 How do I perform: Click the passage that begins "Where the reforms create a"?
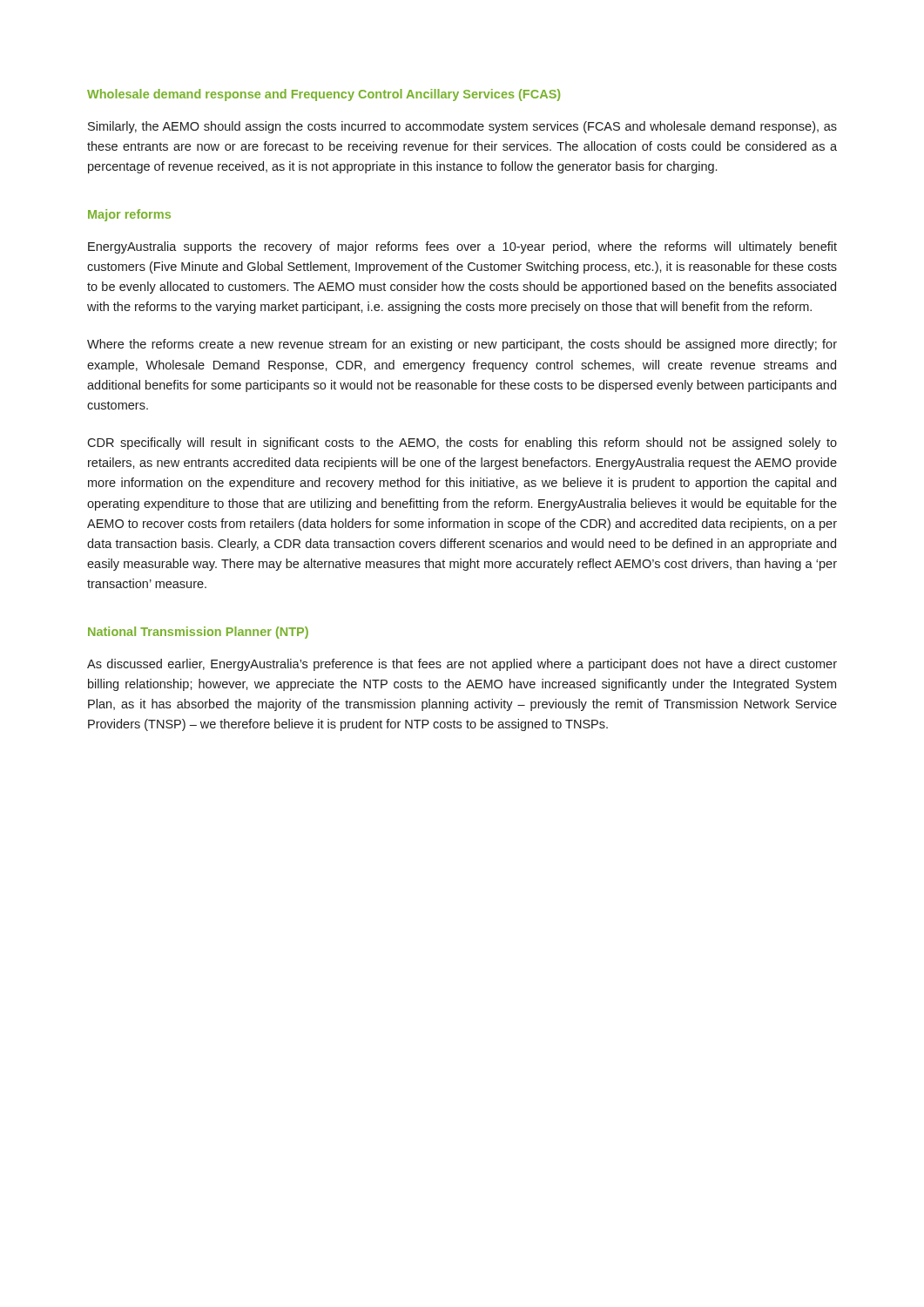tap(462, 375)
